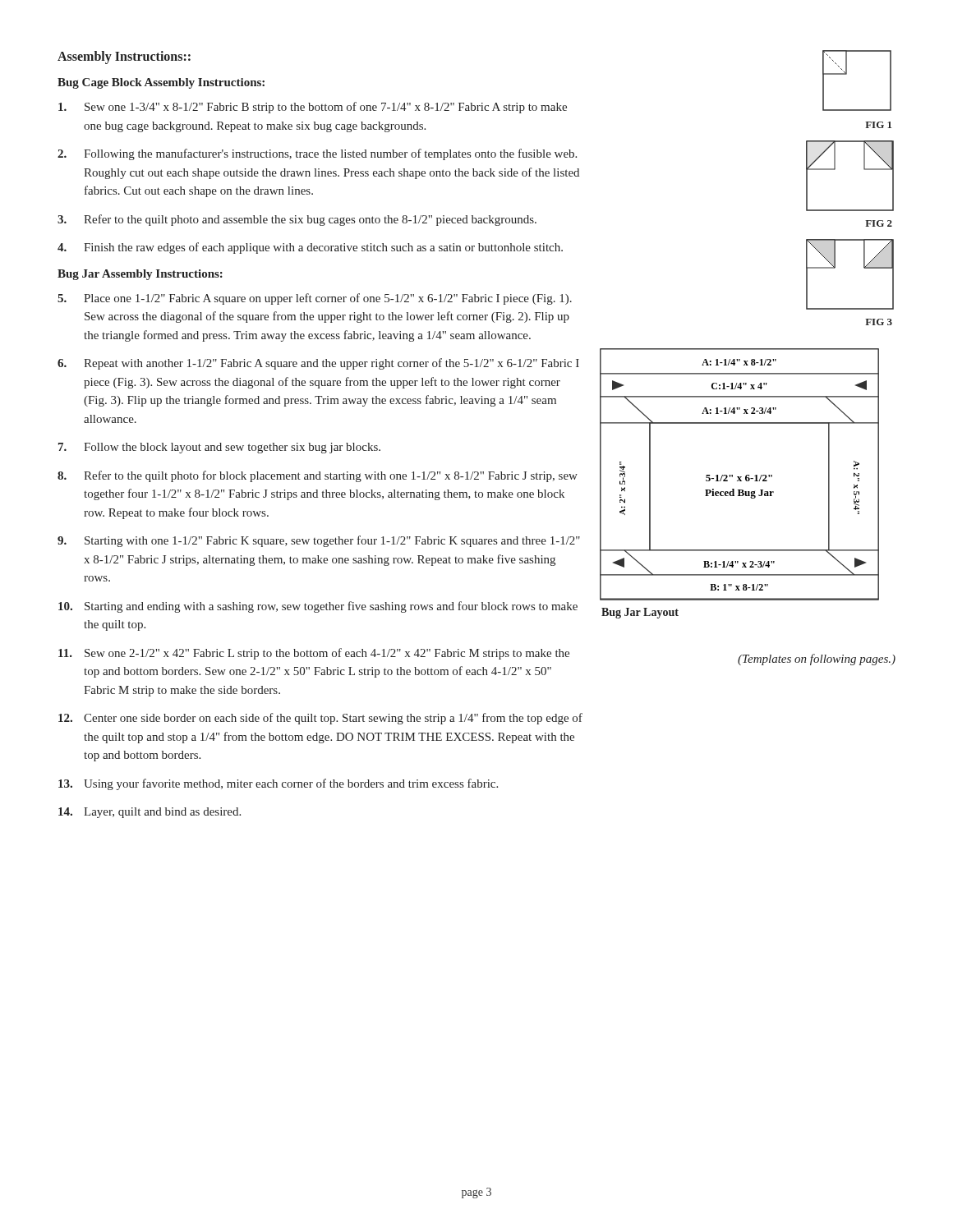Point to the block beginning "10. Starting and"
This screenshot has width=953, height=1232.
click(x=320, y=615)
